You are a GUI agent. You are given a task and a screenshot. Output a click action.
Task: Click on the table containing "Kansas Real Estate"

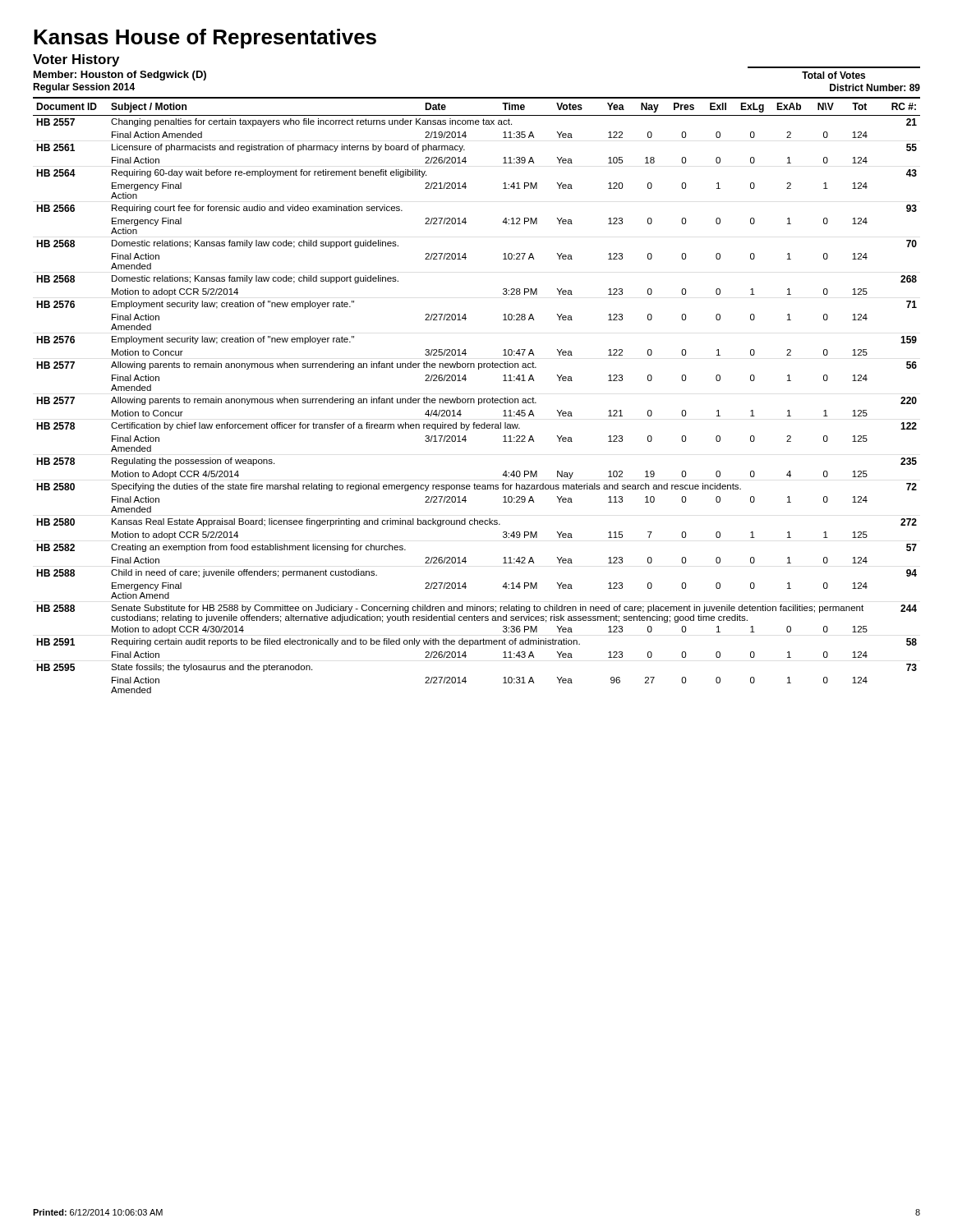[476, 396]
